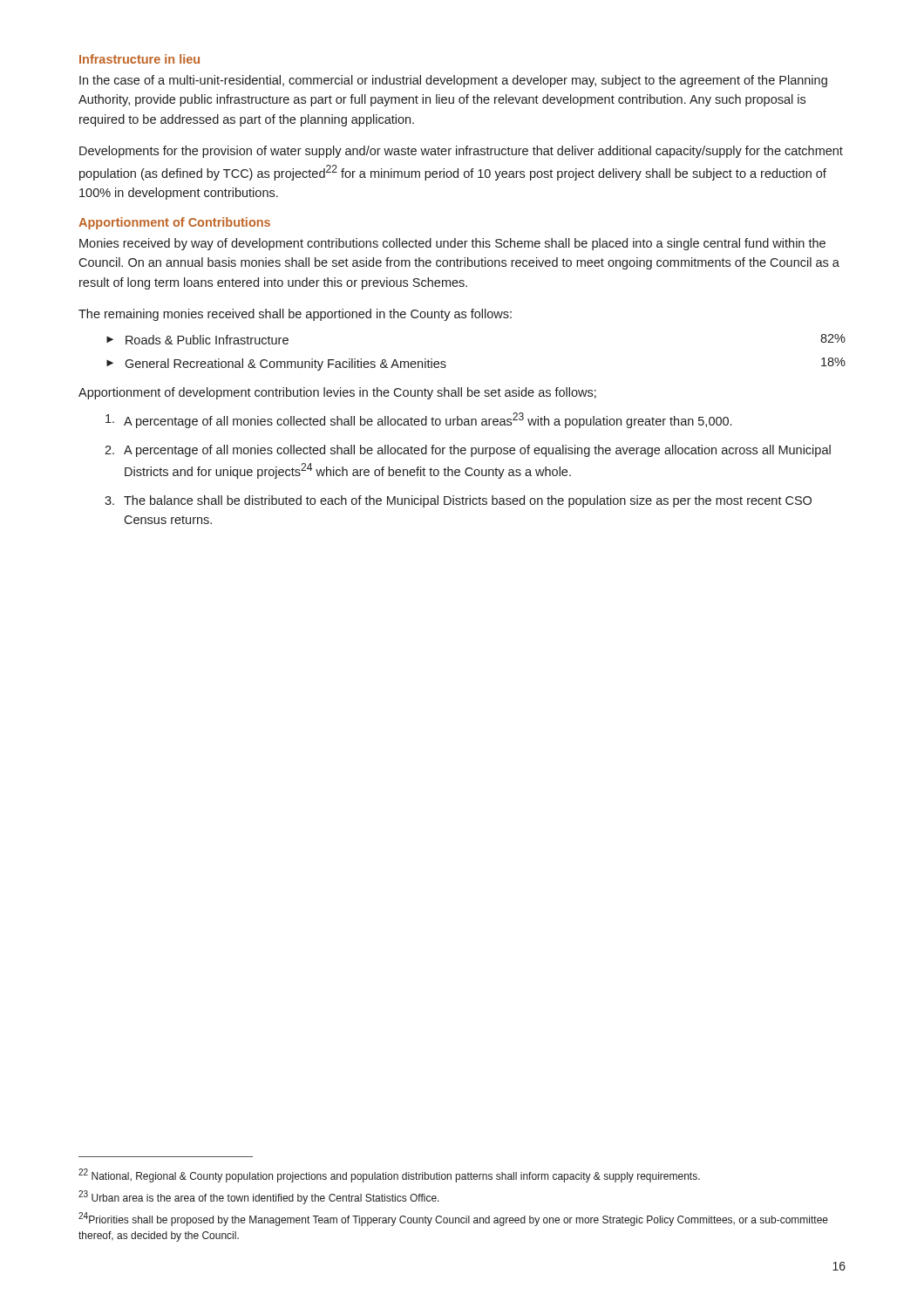Screen dimensions: 1308x924
Task: Locate the element starting "2. A percentage of"
Action: [x=475, y=461]
